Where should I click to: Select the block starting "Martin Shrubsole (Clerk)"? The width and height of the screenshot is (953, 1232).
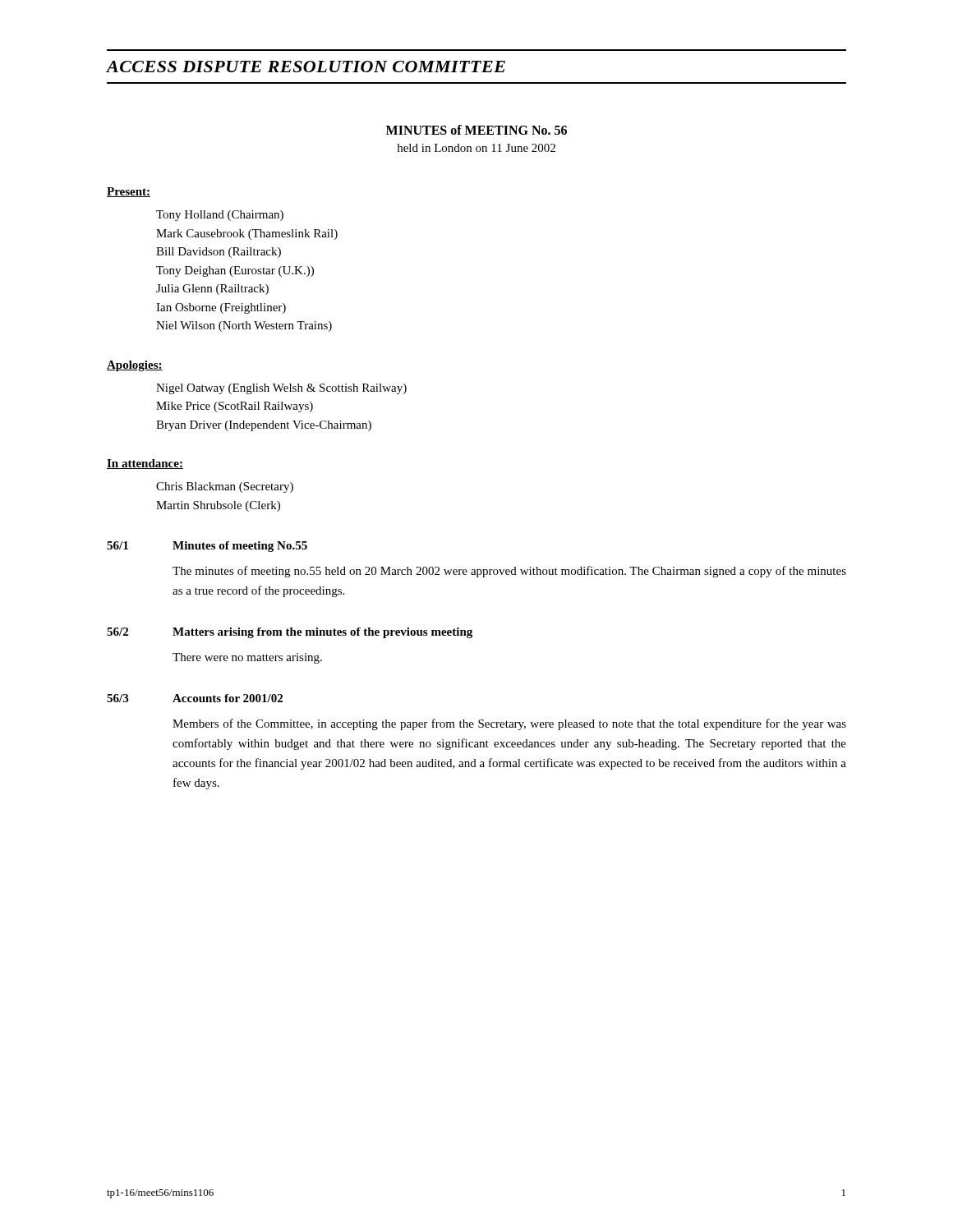click(218, 505)
